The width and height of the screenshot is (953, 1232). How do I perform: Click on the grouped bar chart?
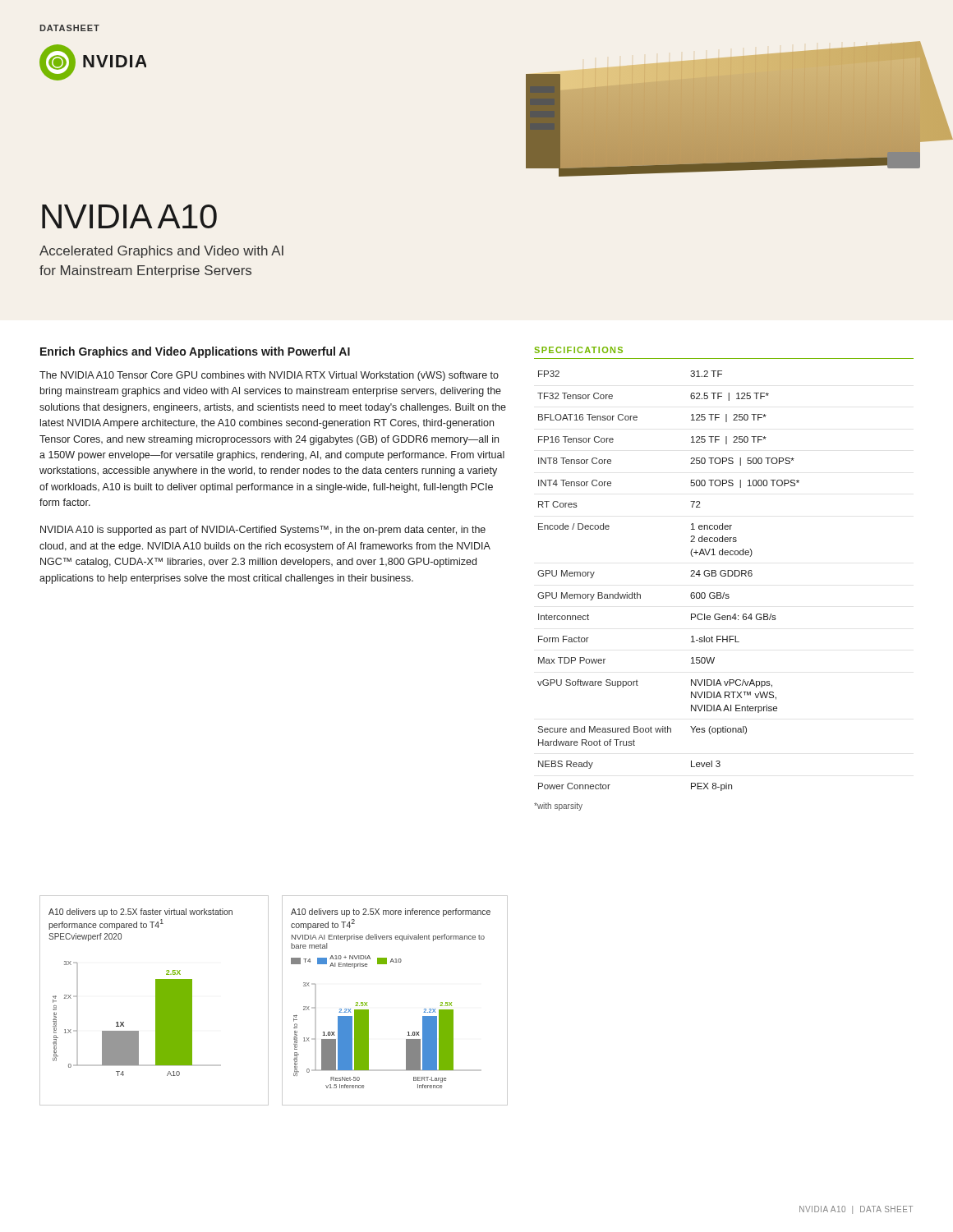(395, 1000)
